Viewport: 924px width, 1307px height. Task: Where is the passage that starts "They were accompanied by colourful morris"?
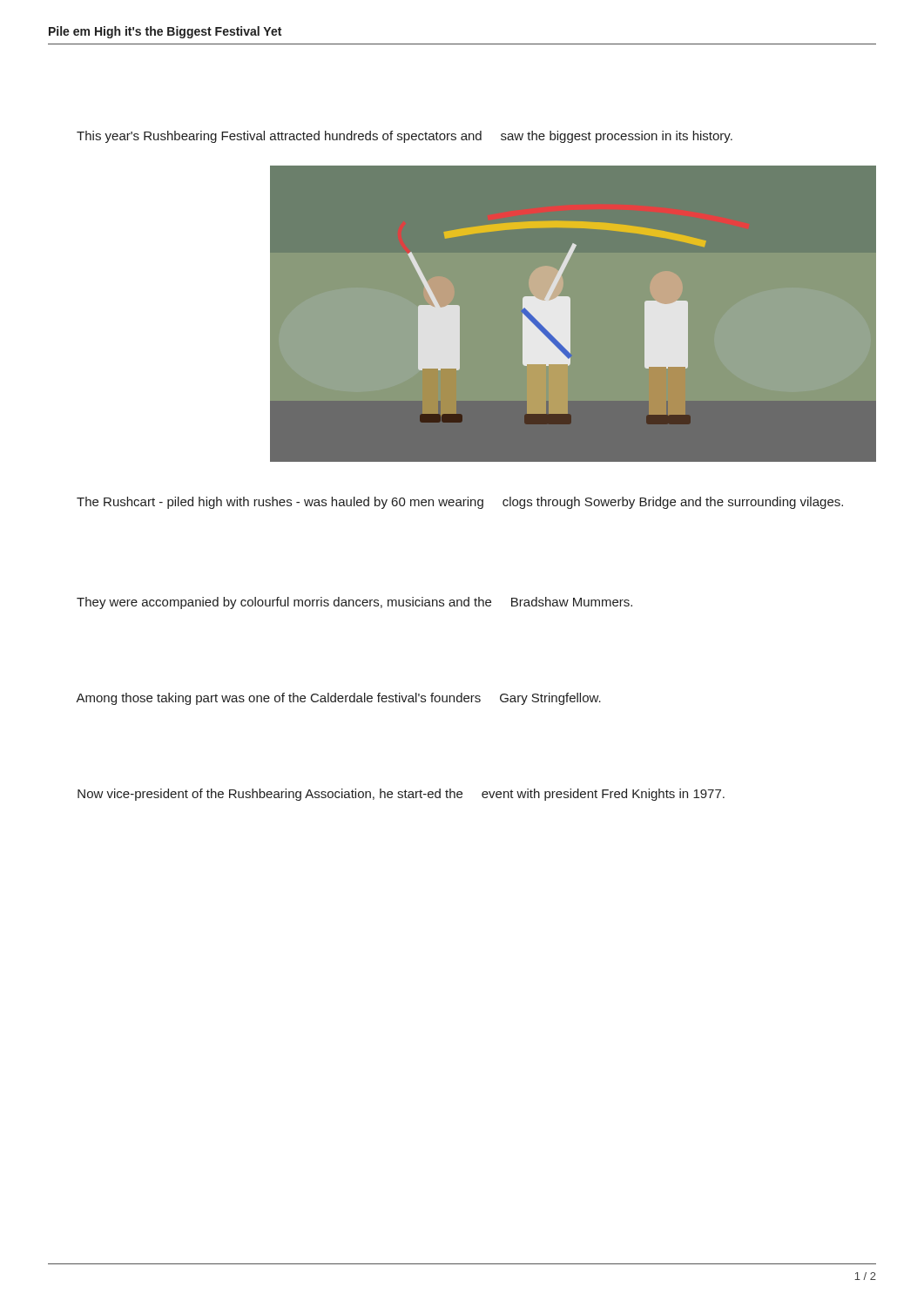point(341,602)
